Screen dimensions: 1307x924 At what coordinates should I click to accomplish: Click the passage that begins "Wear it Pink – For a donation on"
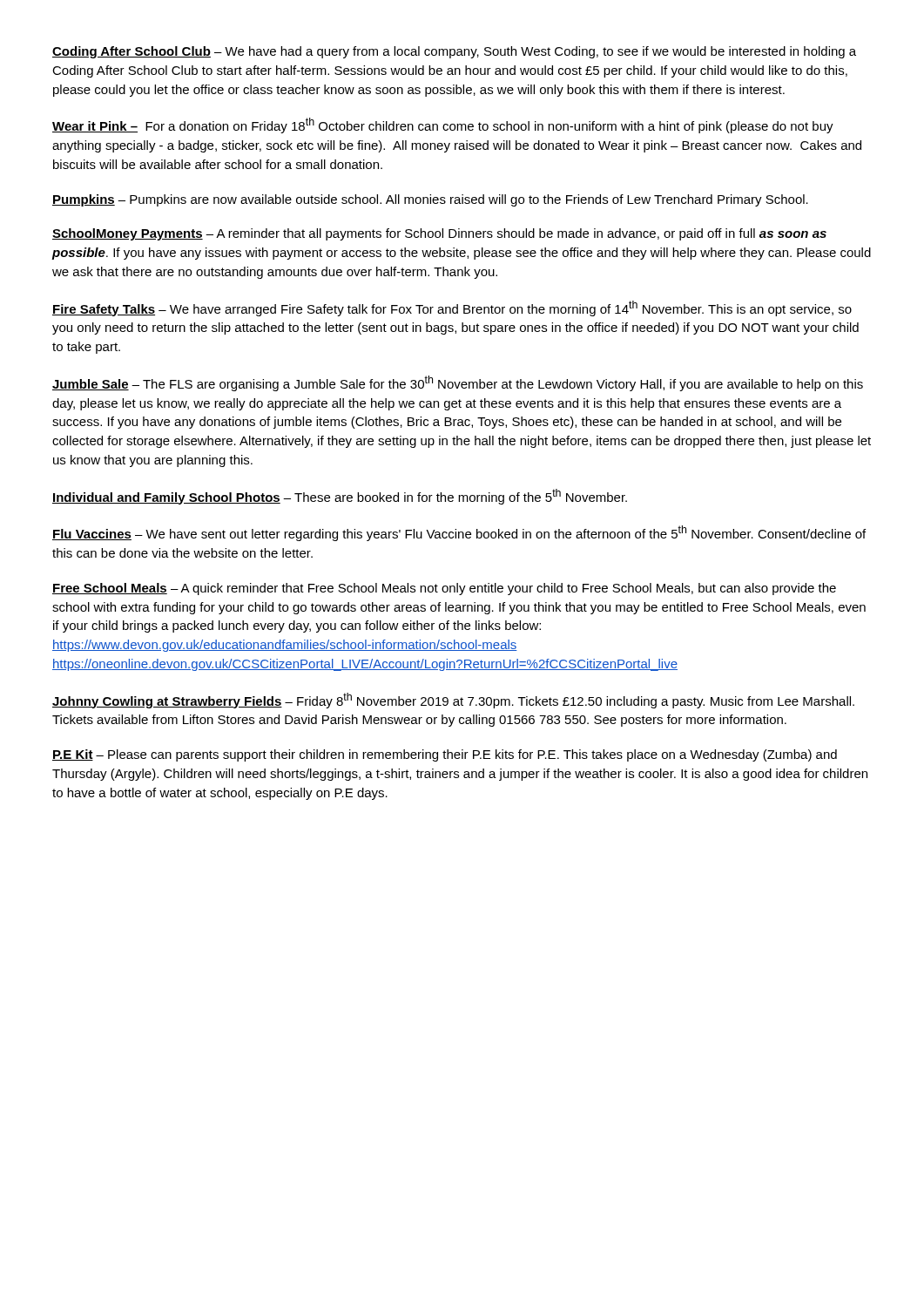point(457,144)
